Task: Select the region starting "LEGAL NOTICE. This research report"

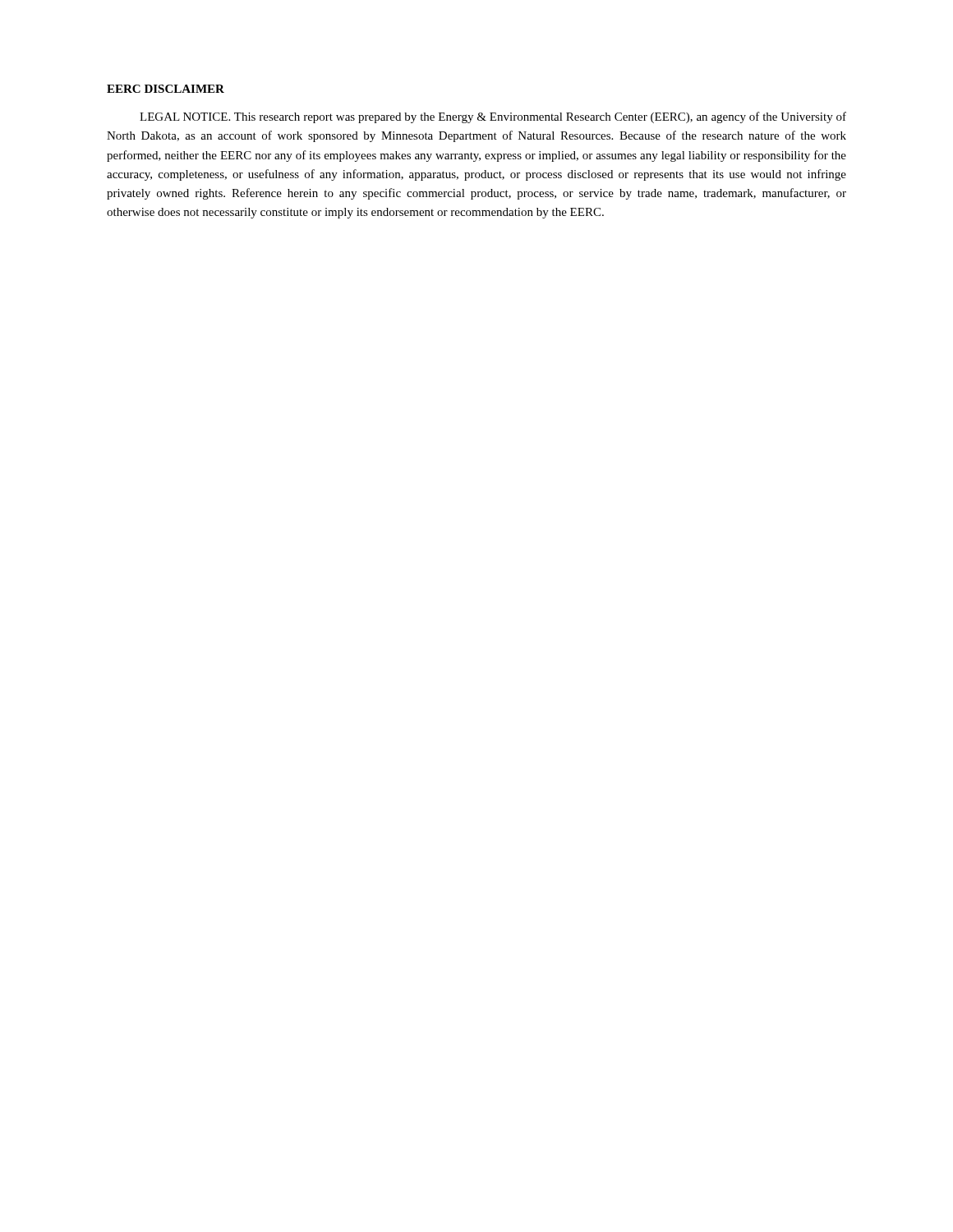Action: 476,164
